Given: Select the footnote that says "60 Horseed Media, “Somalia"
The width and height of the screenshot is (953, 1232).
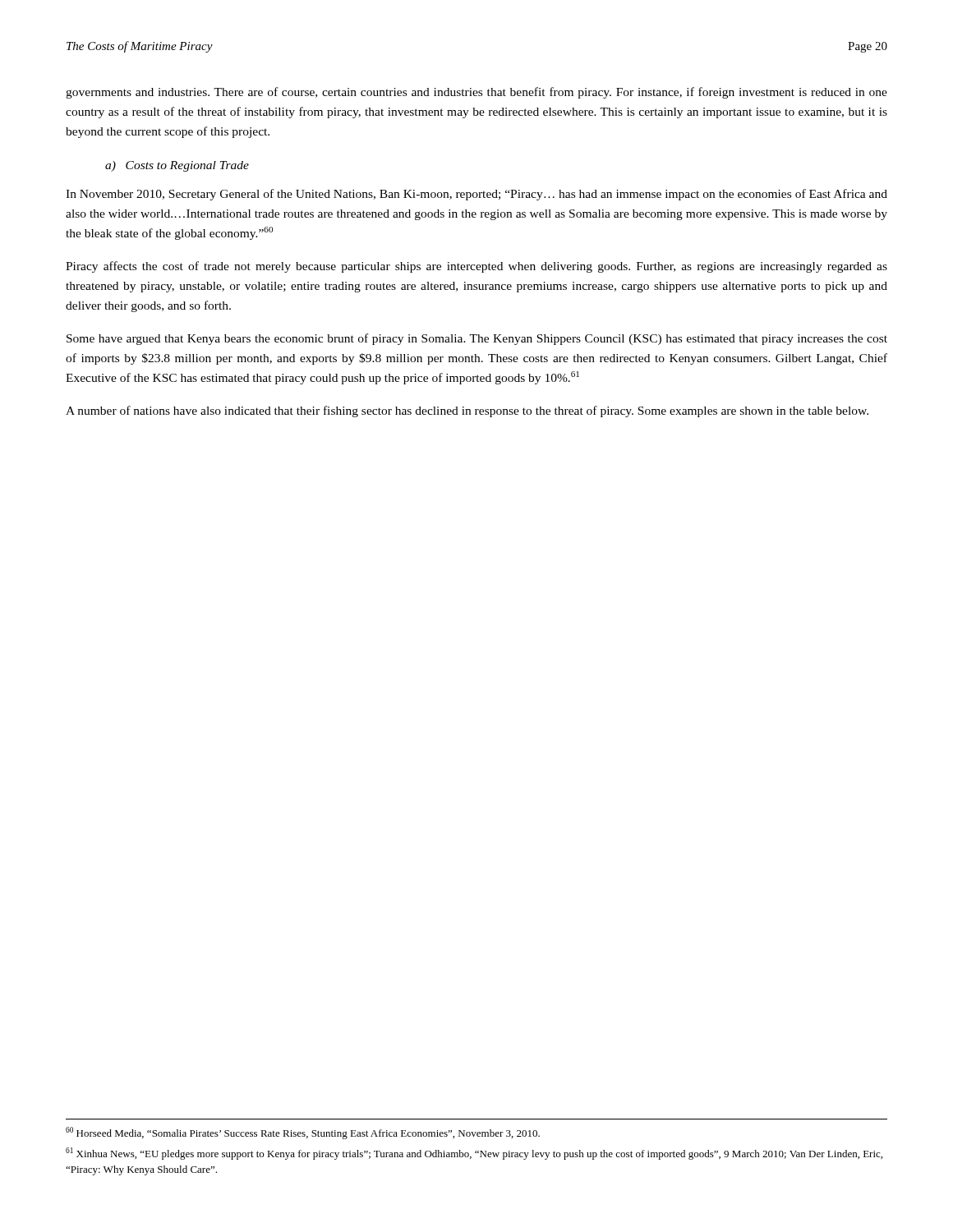Looking at the screenshot, I should (303, 1133).
